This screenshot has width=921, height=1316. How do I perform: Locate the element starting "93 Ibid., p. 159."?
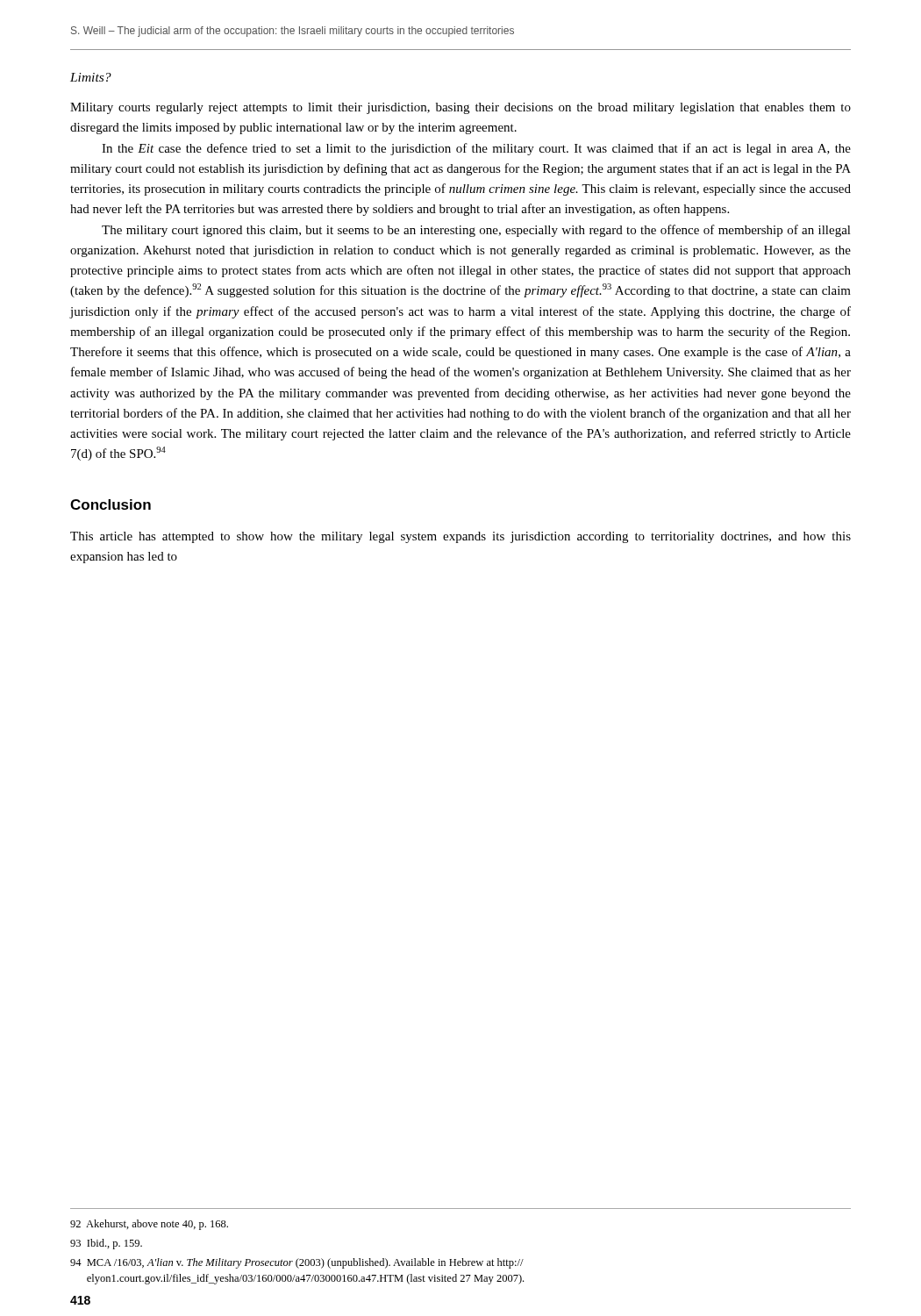pyautogui.click(x=106, y=1243)
